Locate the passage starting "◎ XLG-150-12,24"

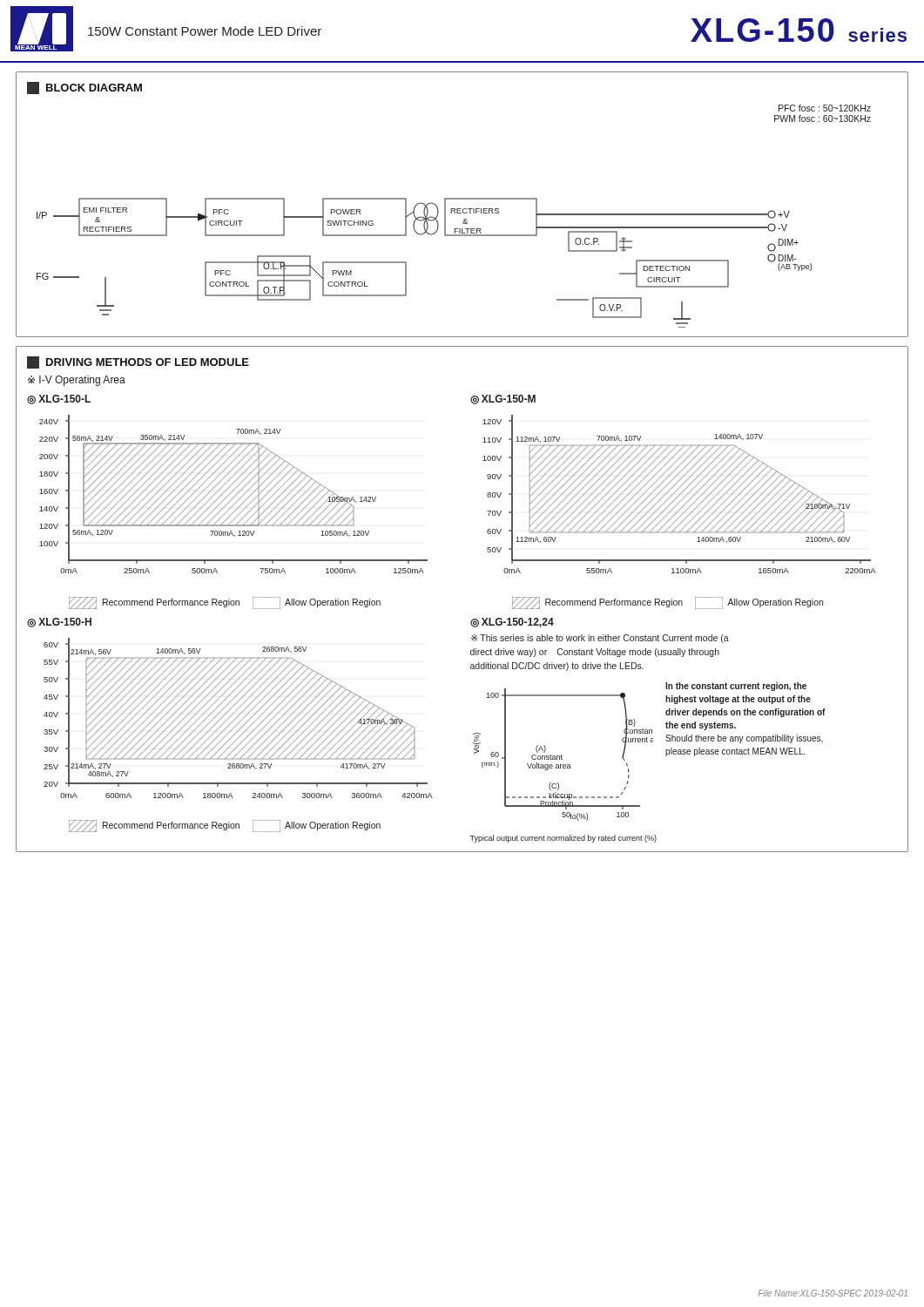pyautogui.click(x=512, y=622)
